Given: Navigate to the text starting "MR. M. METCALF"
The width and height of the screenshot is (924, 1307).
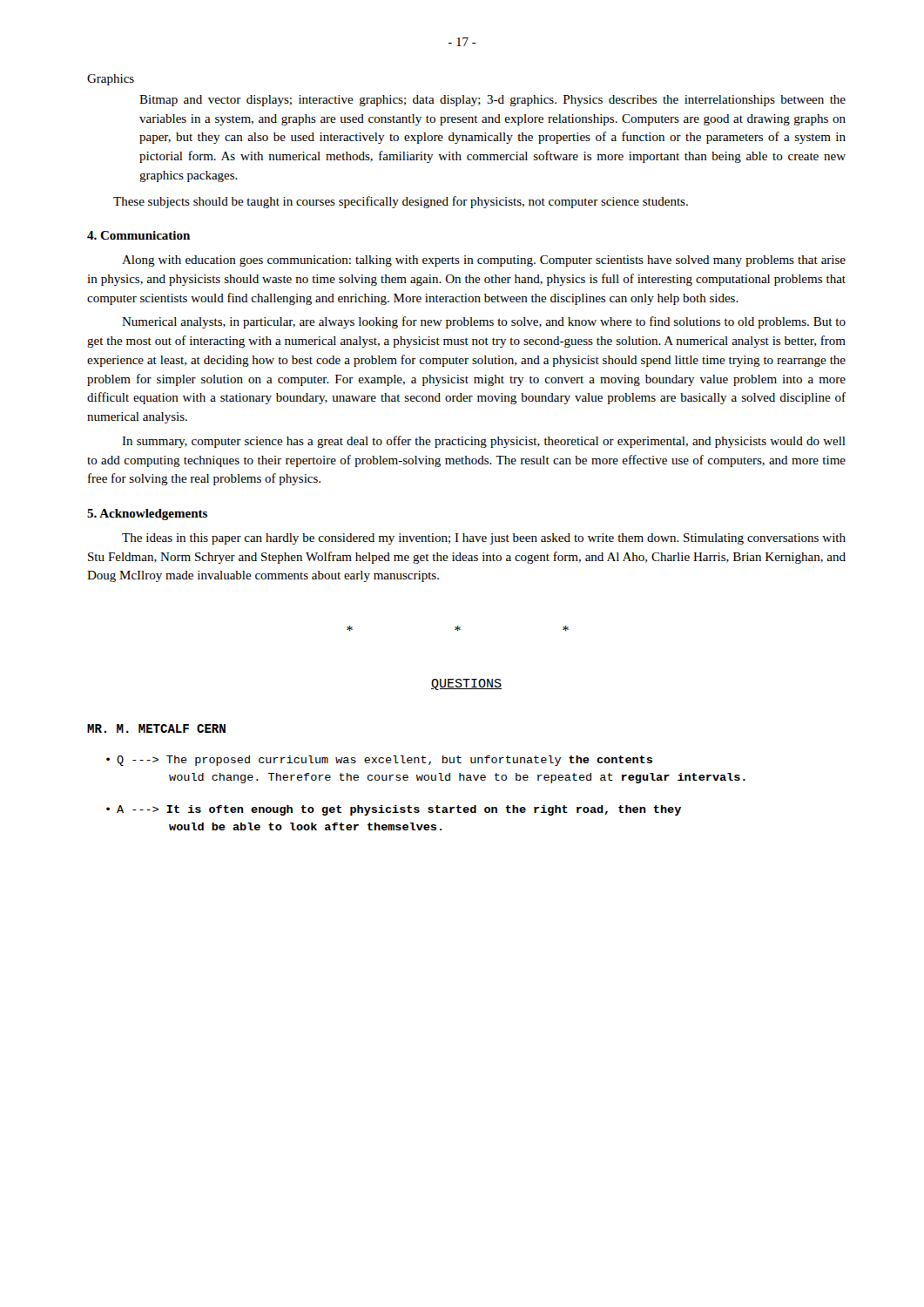Looking at the screenshot, I should point(157,729).
